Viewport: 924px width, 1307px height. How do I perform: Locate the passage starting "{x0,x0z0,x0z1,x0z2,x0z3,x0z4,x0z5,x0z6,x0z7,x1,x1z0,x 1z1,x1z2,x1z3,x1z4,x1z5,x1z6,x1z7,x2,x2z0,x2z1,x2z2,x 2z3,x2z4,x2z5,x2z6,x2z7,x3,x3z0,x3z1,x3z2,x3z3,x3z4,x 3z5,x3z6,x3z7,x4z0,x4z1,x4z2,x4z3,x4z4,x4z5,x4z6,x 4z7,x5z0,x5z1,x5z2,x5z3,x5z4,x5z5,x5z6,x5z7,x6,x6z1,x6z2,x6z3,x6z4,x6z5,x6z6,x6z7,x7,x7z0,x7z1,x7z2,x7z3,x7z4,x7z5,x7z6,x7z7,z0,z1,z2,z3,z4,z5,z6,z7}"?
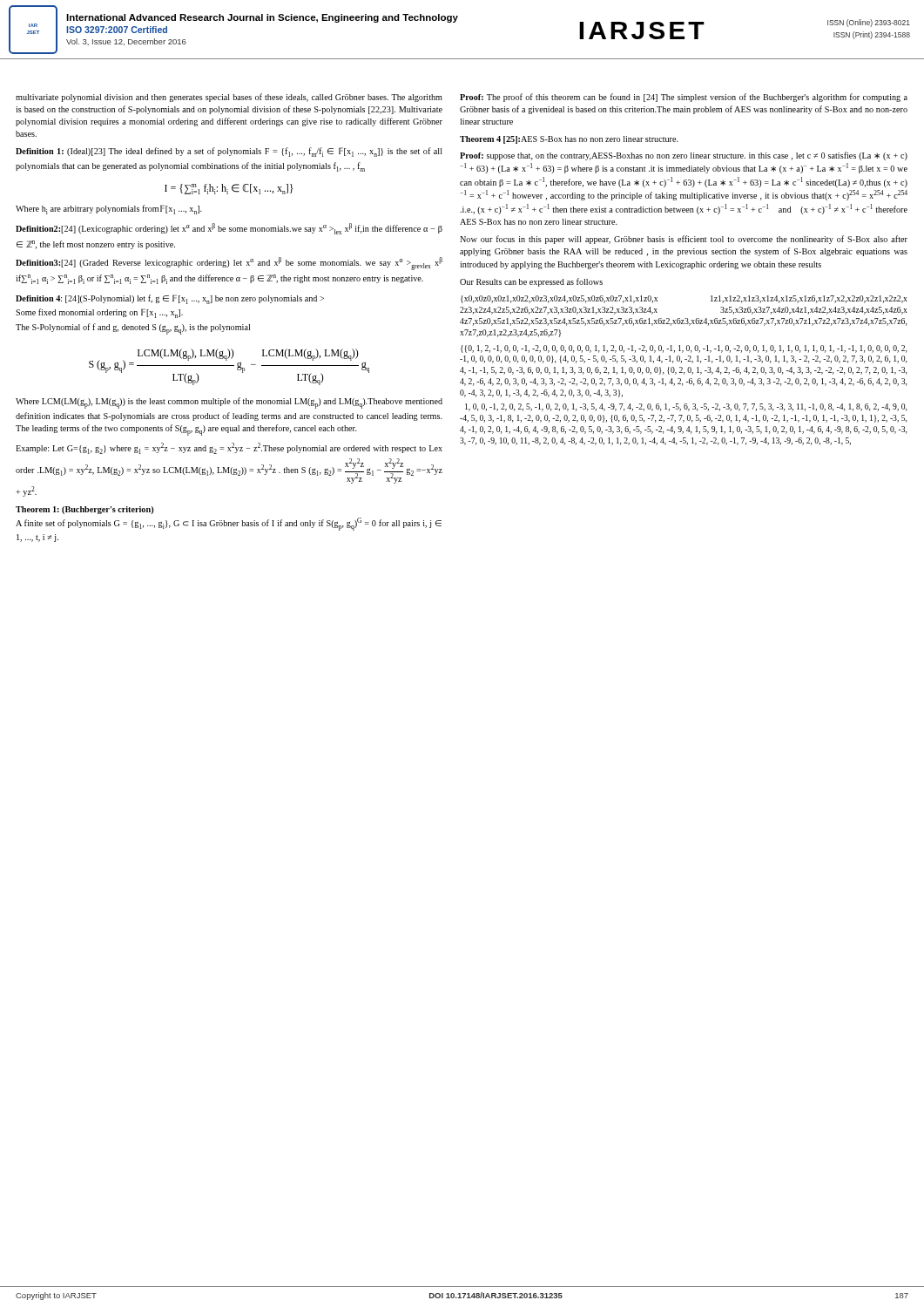[684, 315]
